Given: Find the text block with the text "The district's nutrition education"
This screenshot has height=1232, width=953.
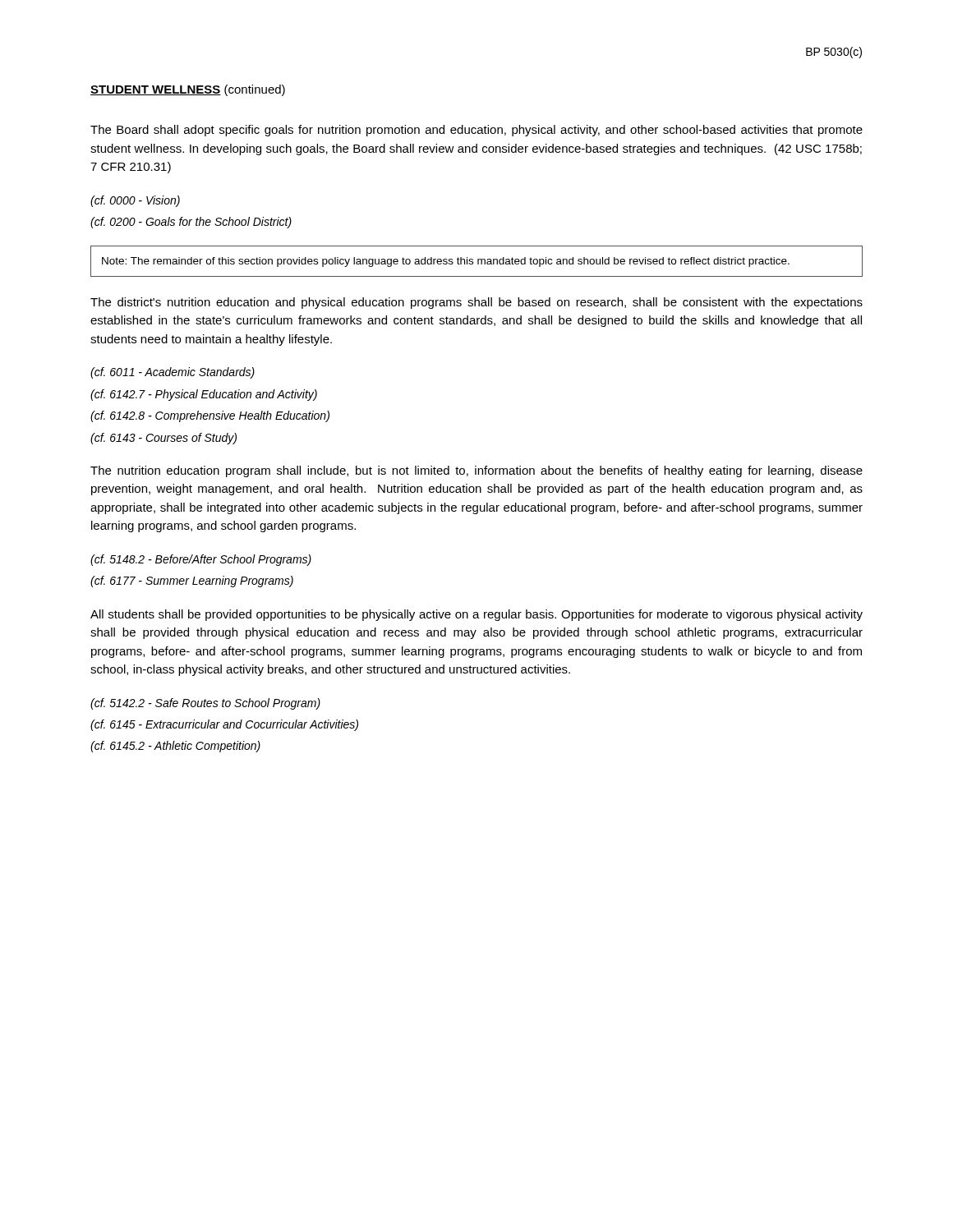Looking at the screenshot, I should point(476,320).
